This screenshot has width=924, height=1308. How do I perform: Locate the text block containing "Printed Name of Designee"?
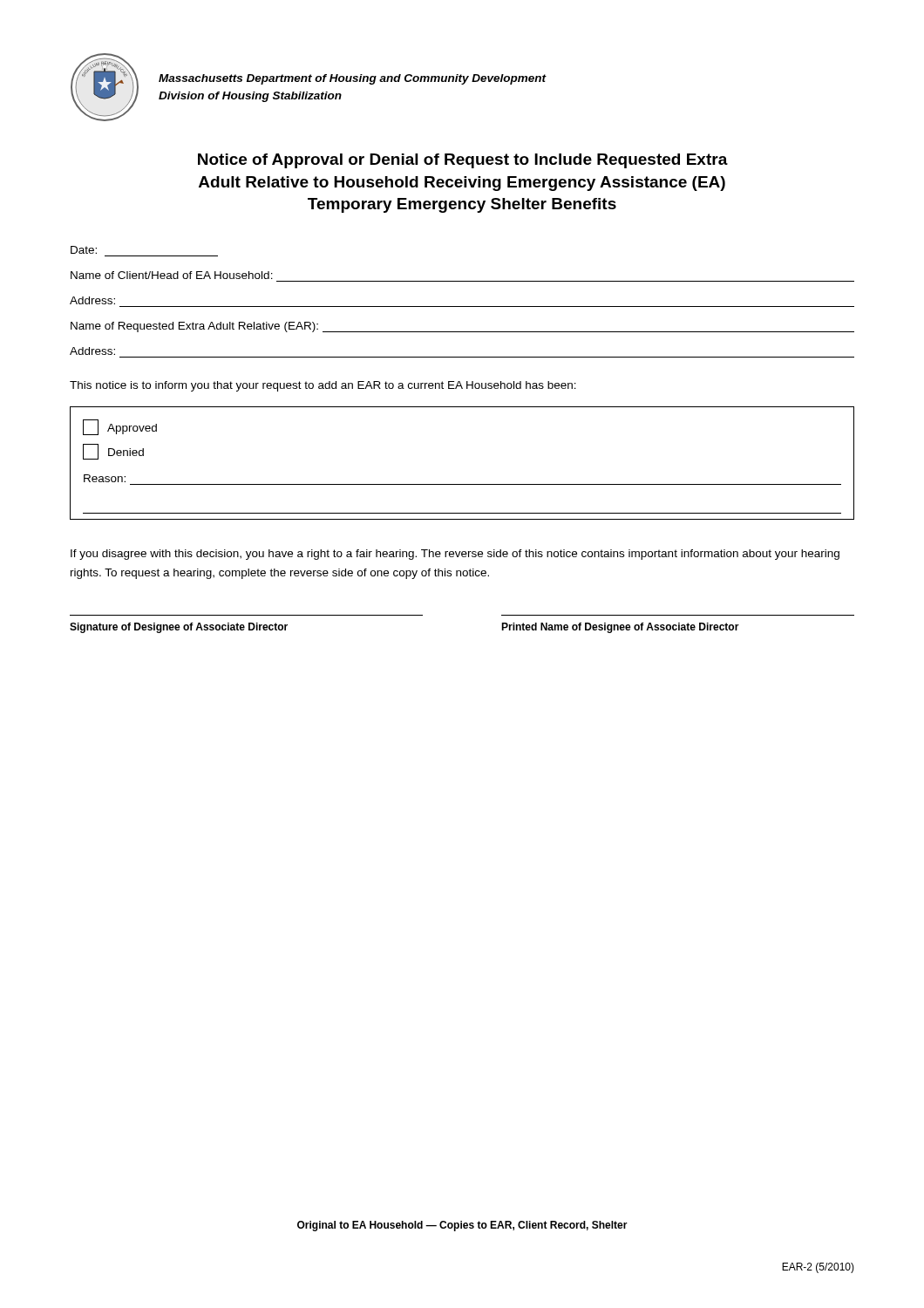pos(620,627)
